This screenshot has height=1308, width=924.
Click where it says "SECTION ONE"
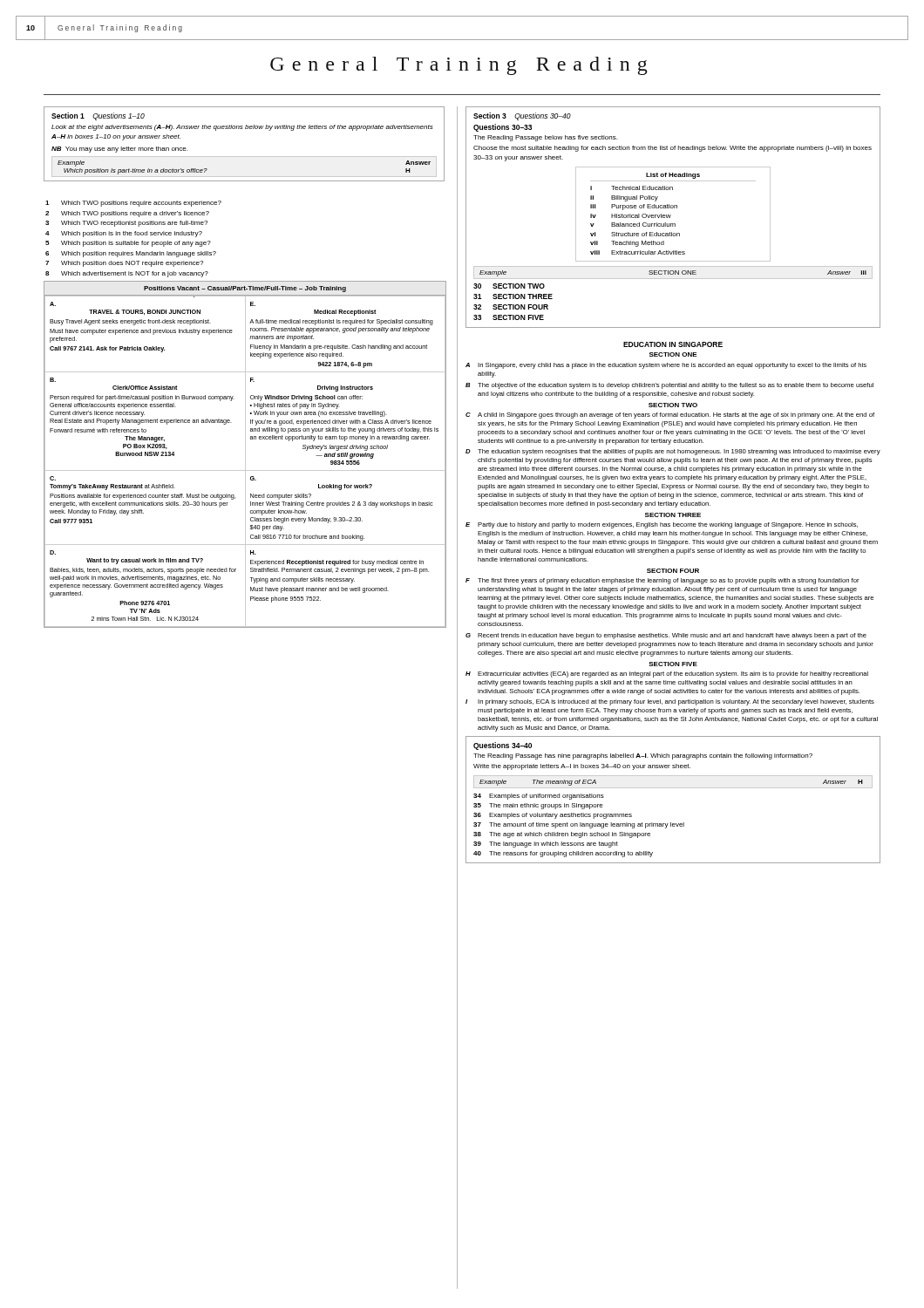tap(673, 354)
